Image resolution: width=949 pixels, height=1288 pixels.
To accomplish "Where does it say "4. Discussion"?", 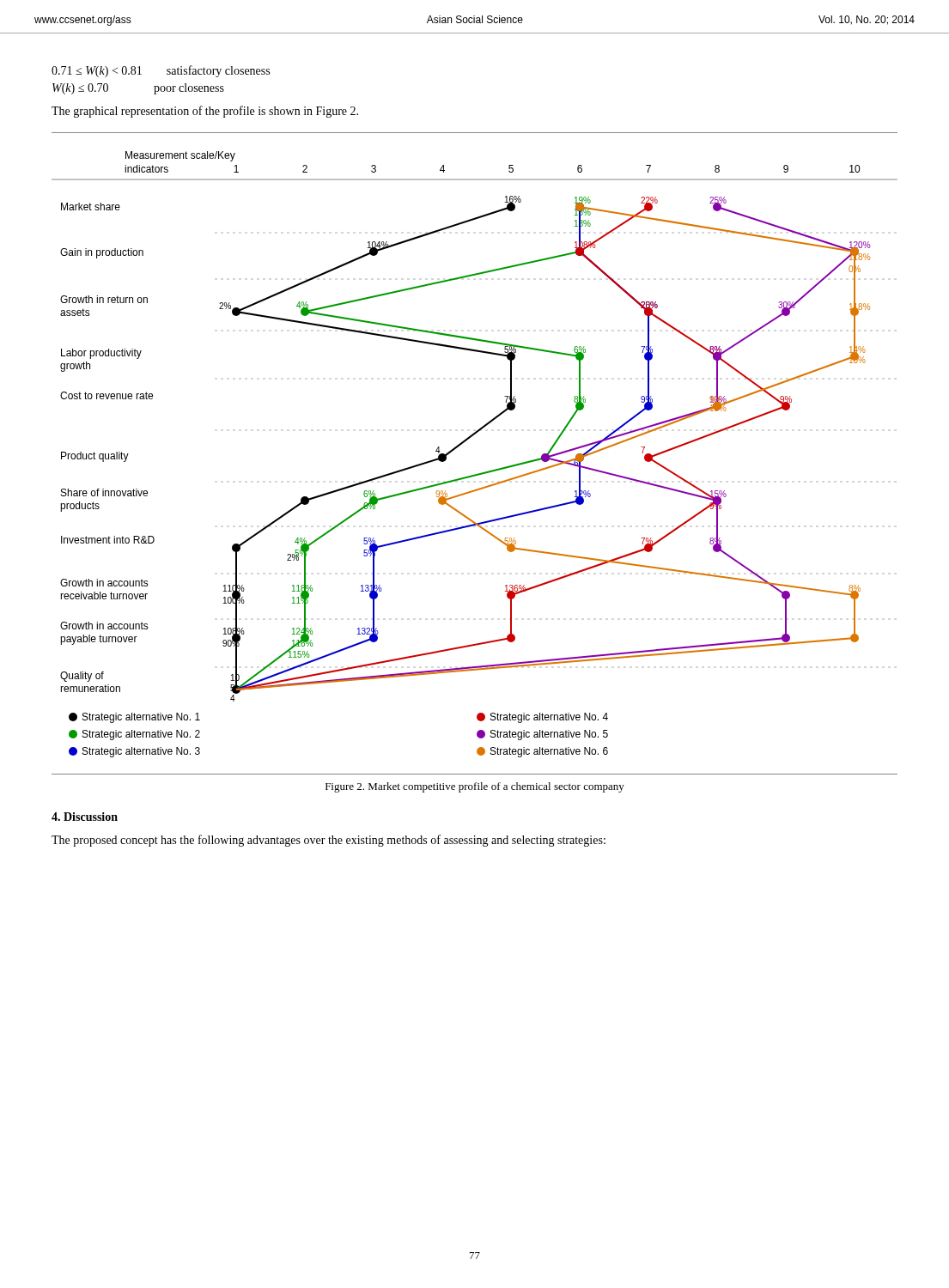I will pos(85,817).
